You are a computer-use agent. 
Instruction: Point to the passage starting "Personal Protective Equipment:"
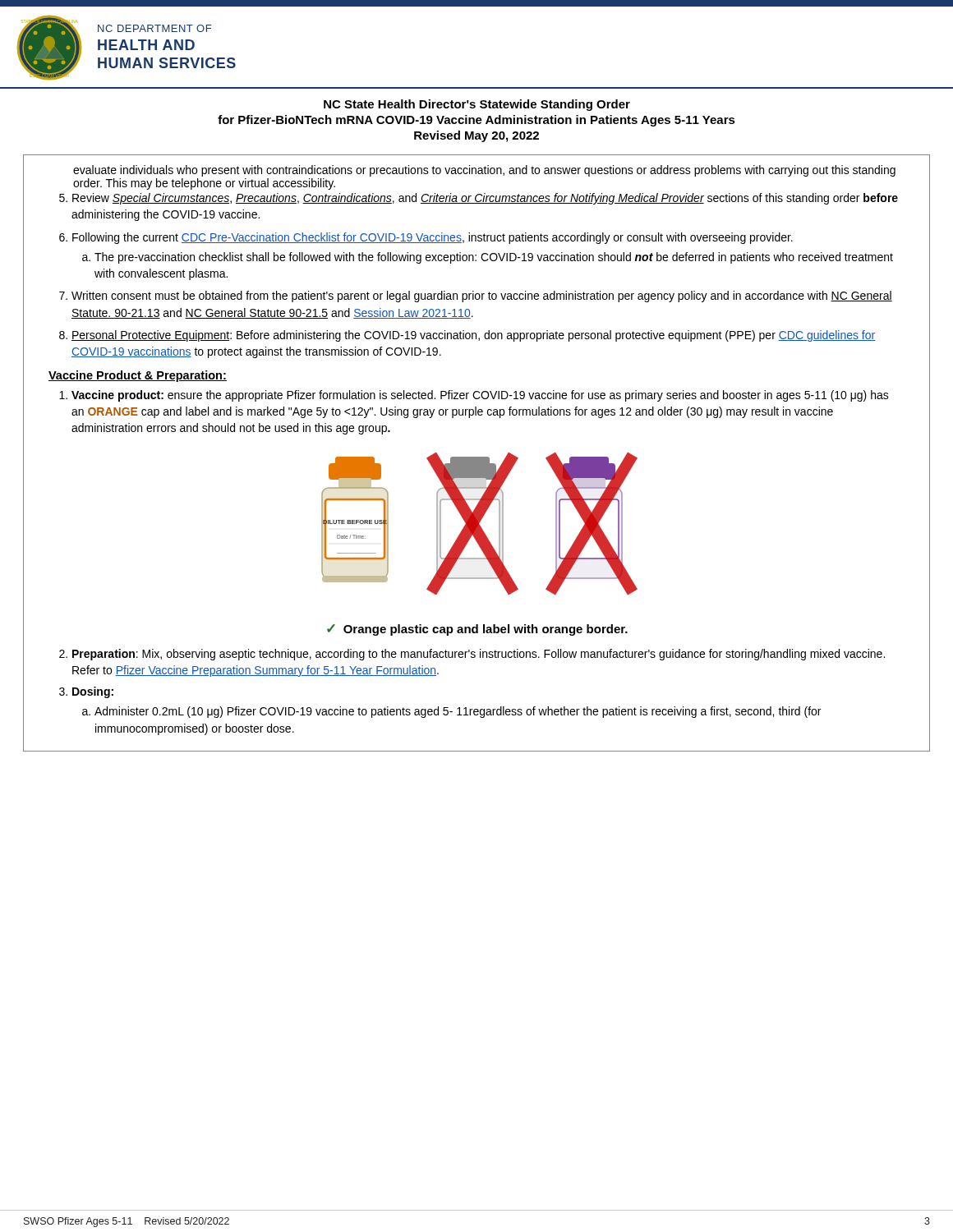click(473, 343)
